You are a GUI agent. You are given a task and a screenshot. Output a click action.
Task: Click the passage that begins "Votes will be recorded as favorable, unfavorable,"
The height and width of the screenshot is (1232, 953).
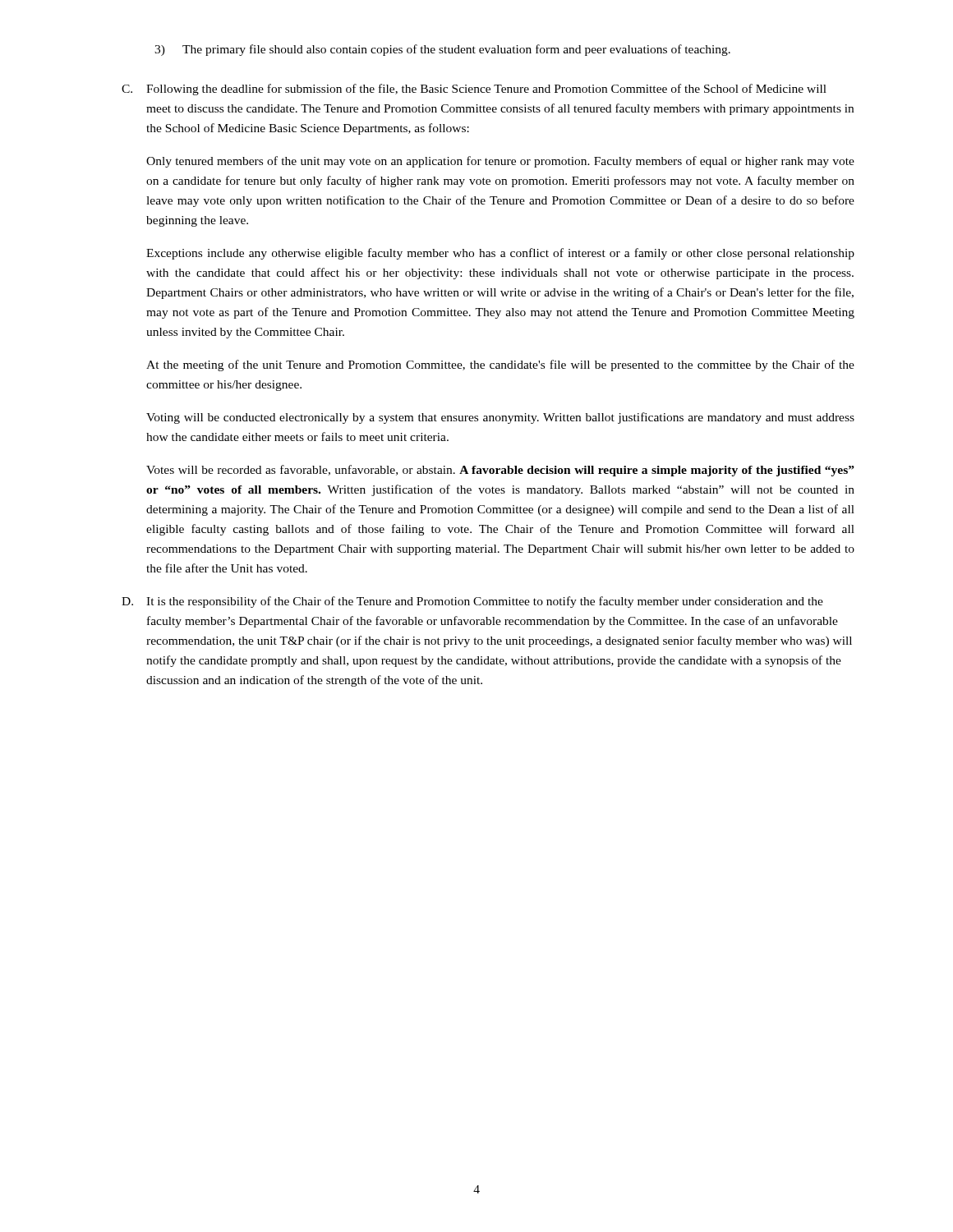(500, 519)
